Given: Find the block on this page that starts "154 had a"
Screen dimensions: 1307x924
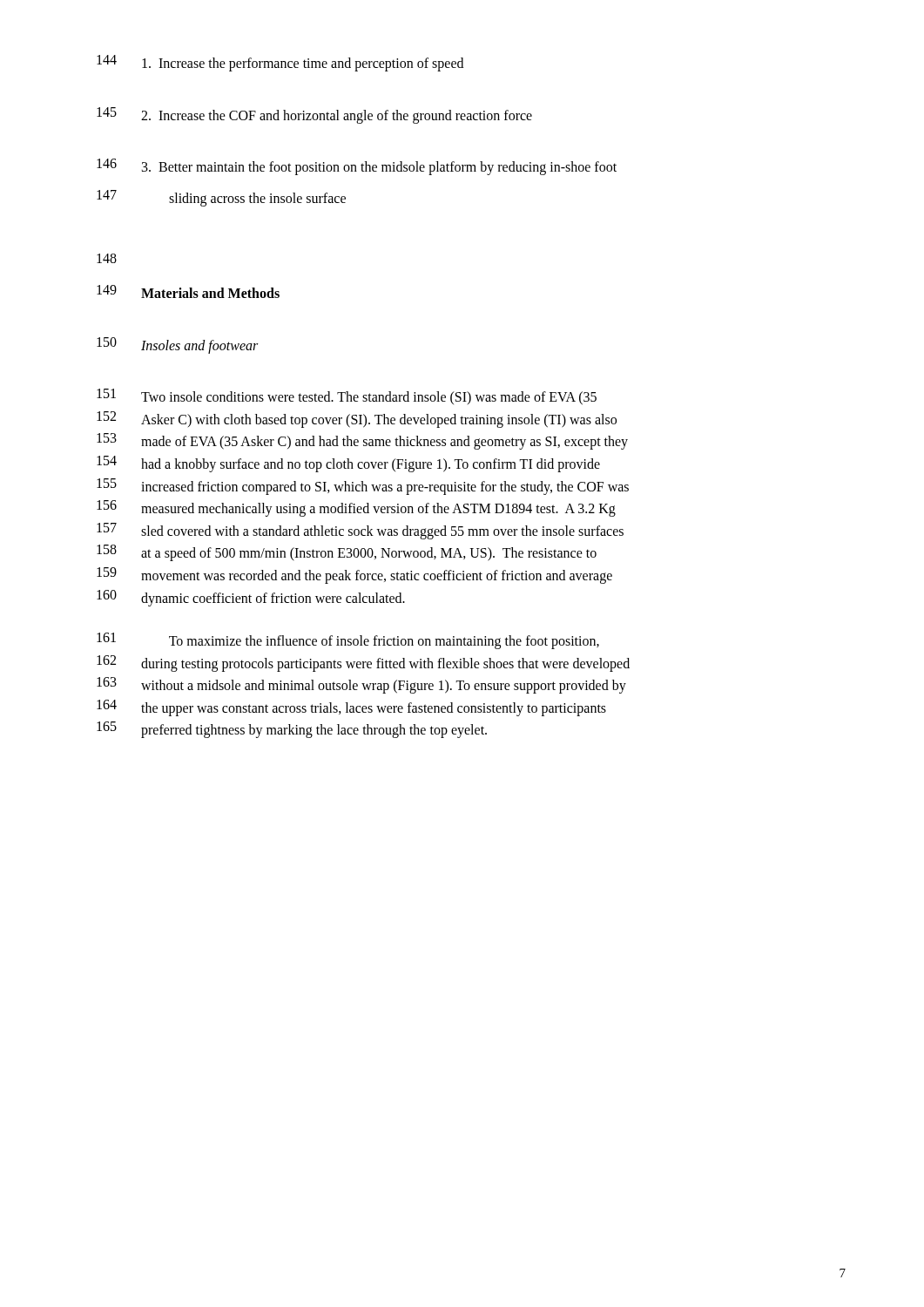Looking at the screenshot, I should pyautogui.click(x=471, y=464).
